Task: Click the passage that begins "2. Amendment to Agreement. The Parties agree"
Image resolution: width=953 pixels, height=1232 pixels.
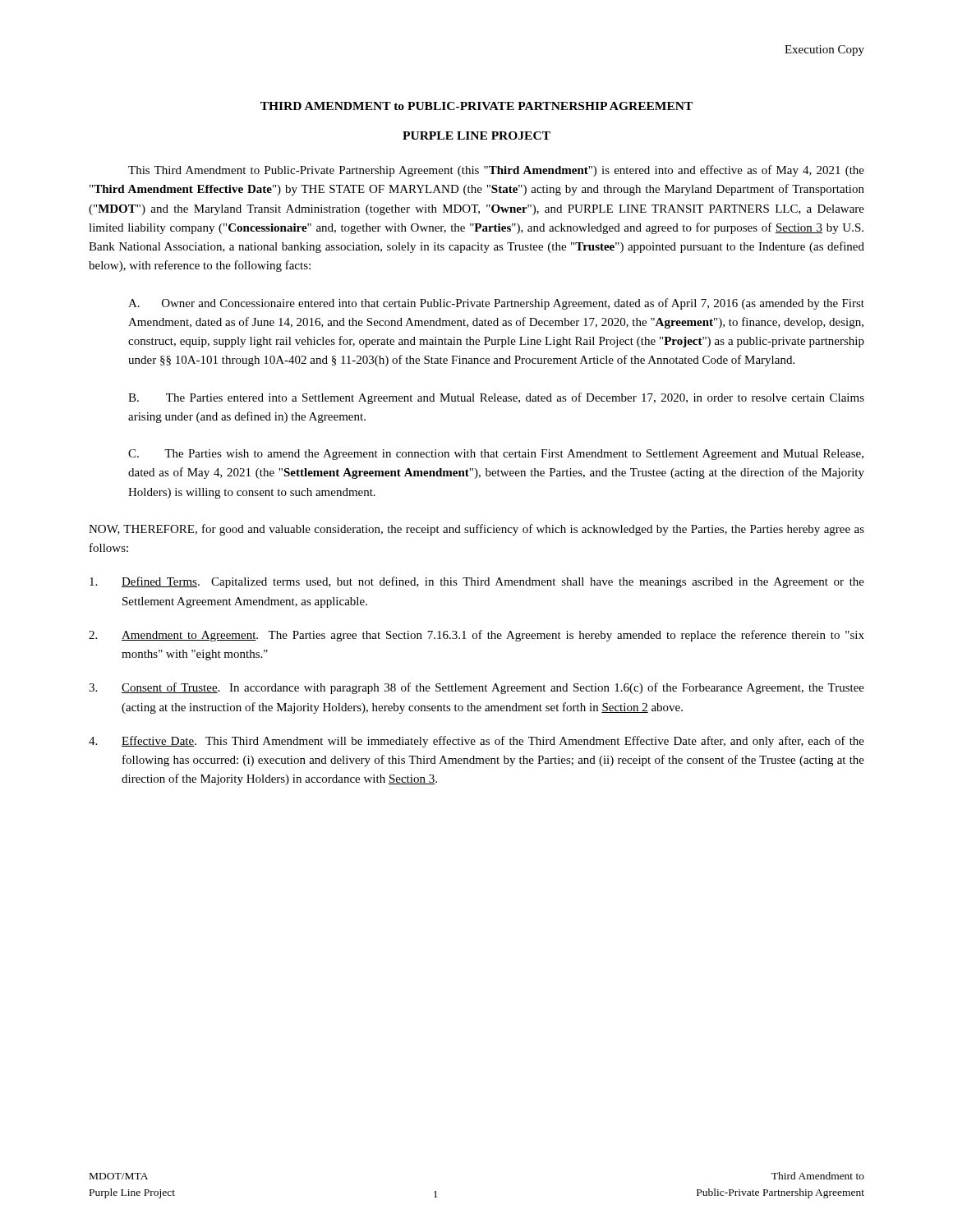Action: pyautogui.click(x=476, y=645)
